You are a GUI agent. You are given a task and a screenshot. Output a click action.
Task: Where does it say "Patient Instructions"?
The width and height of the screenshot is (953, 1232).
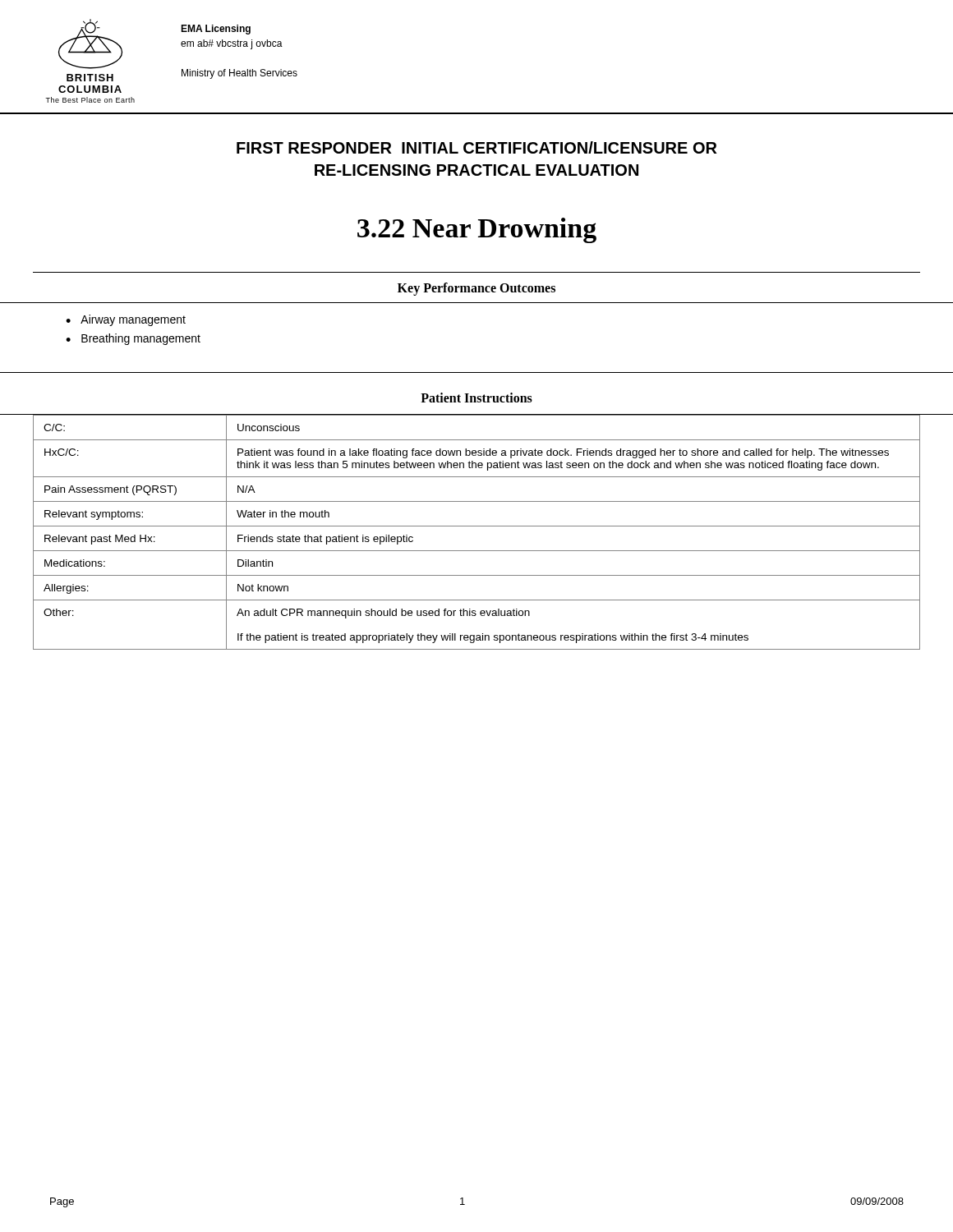pyautogui.click(x=476, y=398)
